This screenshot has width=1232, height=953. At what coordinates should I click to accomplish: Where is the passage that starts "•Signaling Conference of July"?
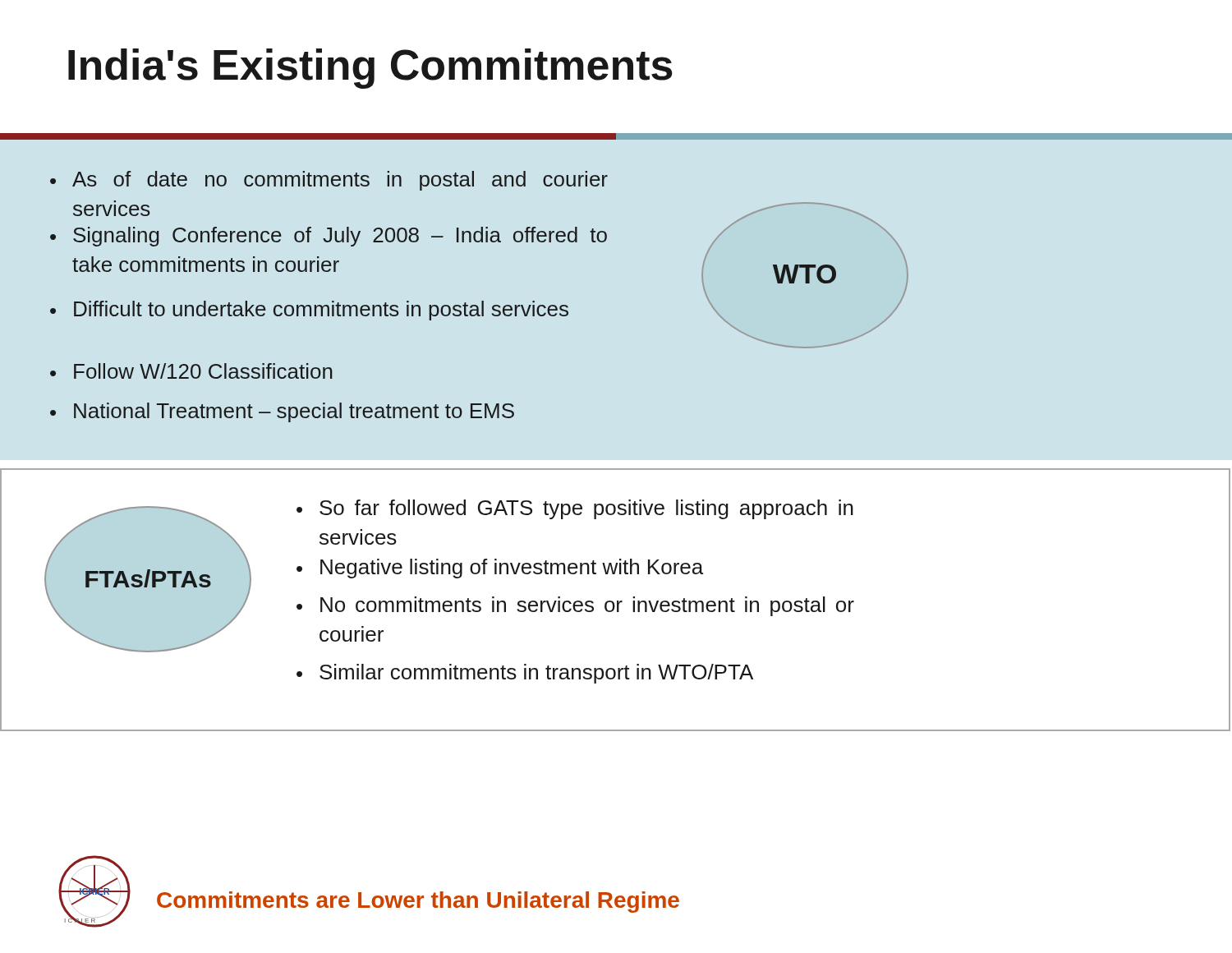(337, 250)
